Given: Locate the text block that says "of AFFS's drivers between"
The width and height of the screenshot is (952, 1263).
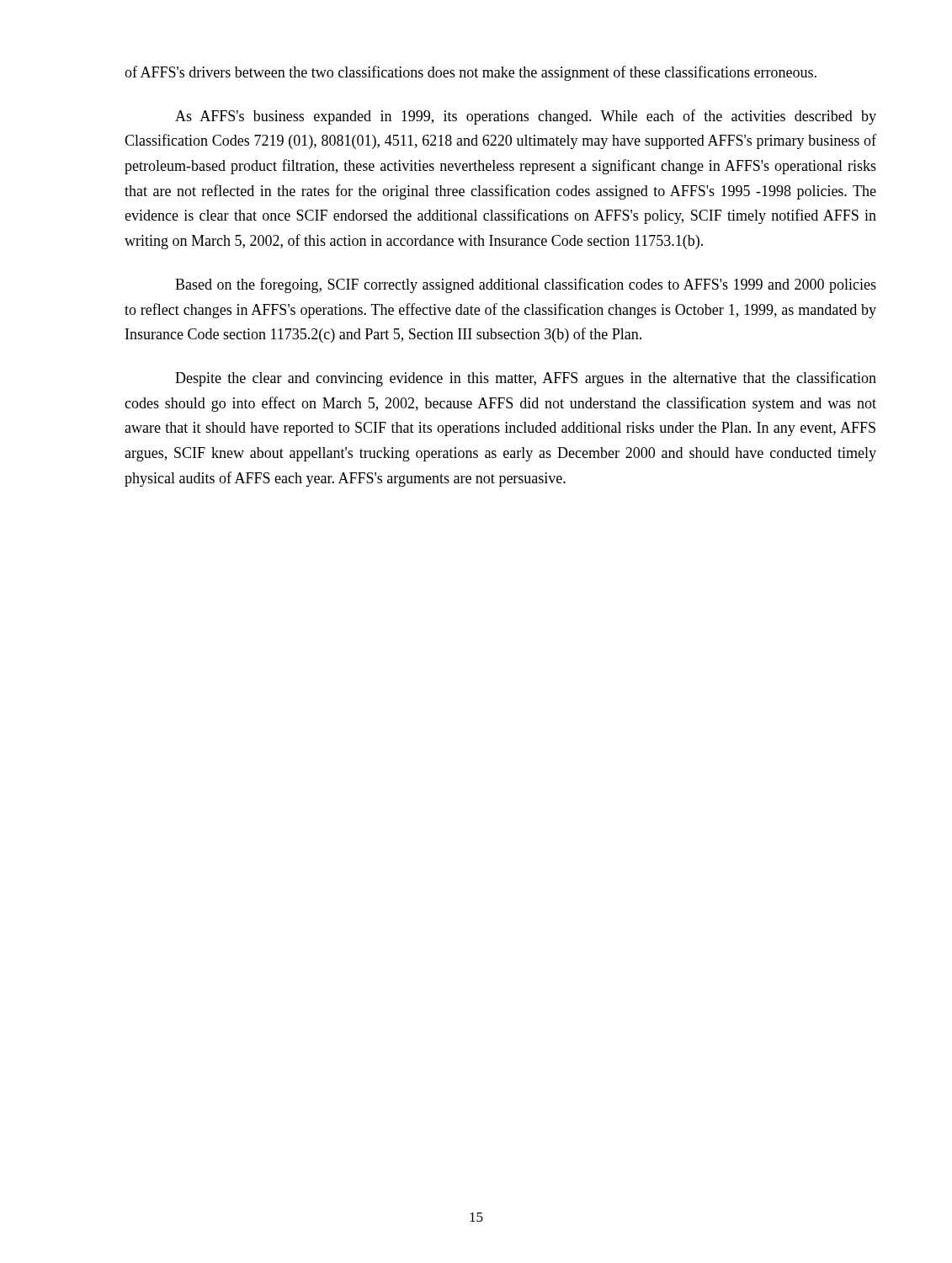Looking at the screenshot, I should tap(471, 72).
